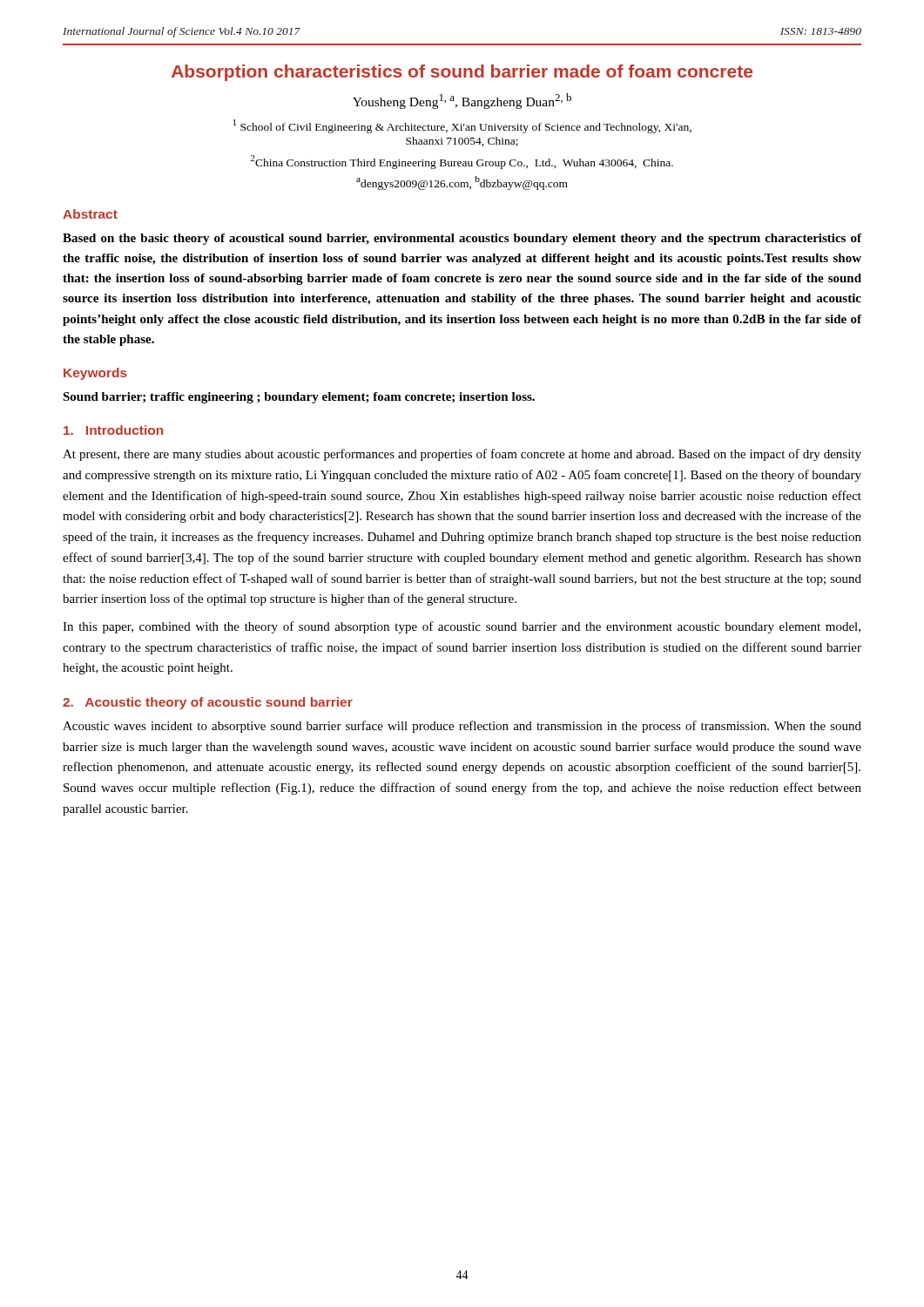This screenshot has height=1307, width=924.
Task: Point to the region starting "2. Acoustic theory of acoustic"
Action: [208, 702]
